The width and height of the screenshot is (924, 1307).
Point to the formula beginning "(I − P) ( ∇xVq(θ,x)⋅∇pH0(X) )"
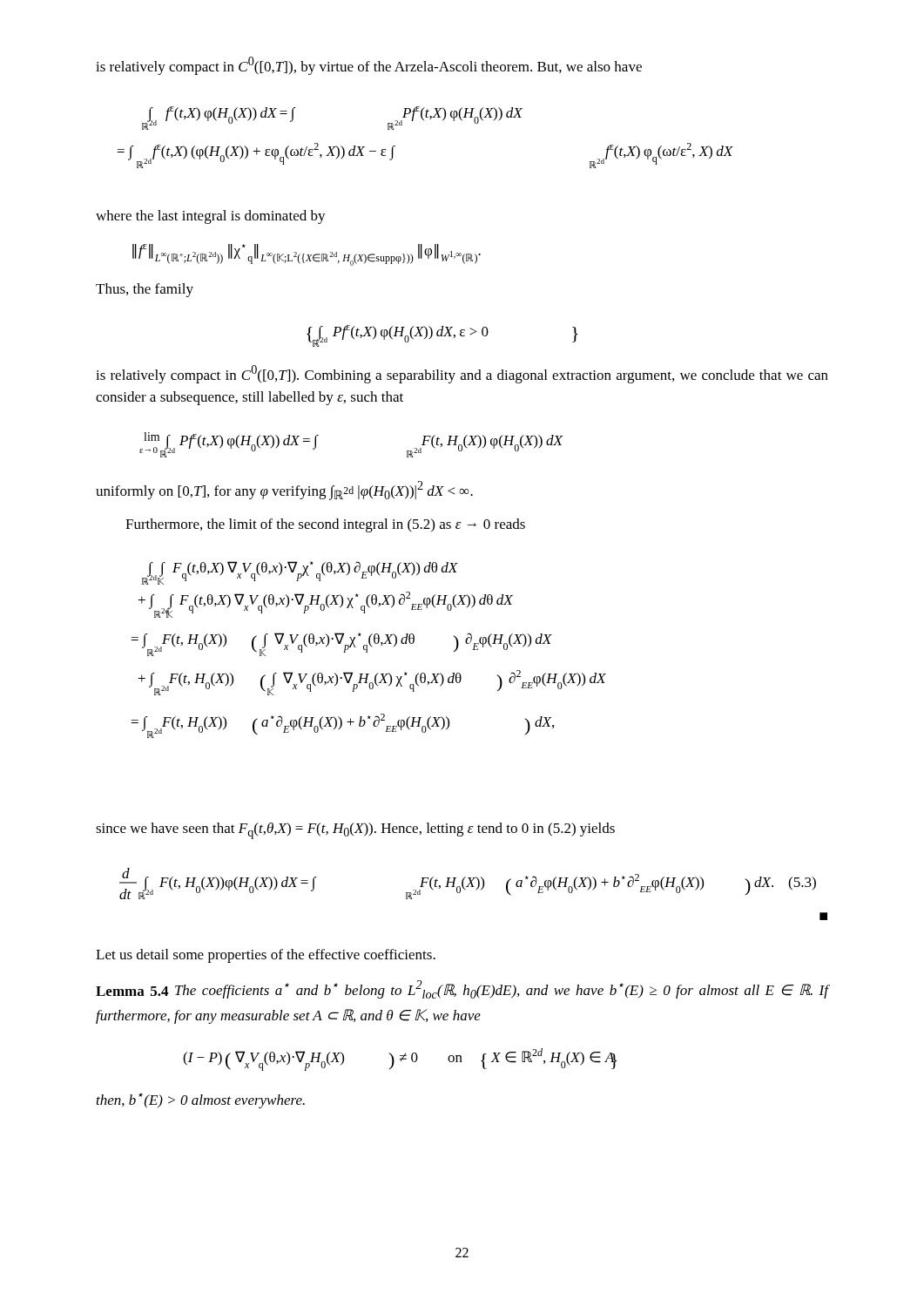(x=462, y=1057)
